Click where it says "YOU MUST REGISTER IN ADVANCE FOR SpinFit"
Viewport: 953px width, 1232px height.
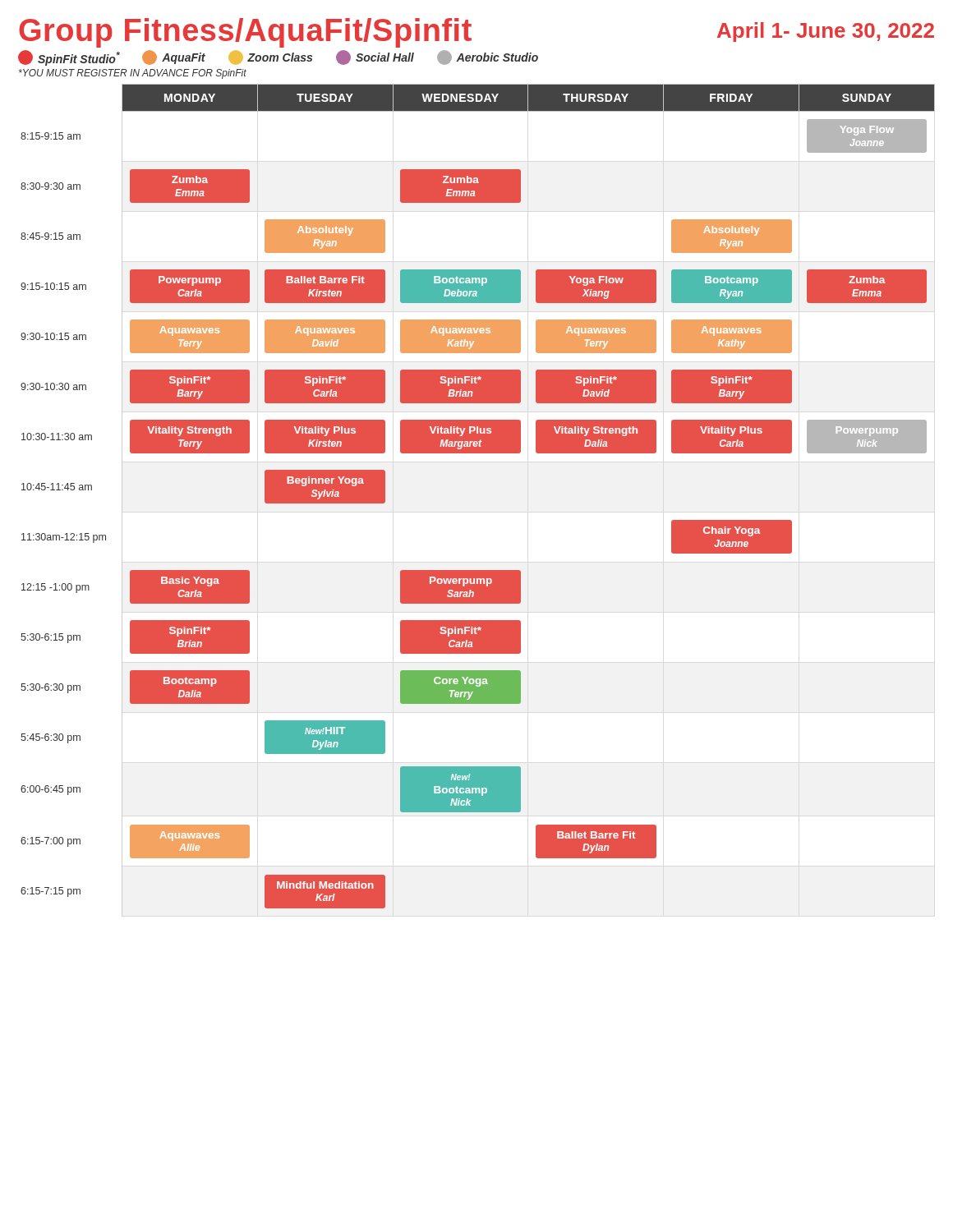132,73
